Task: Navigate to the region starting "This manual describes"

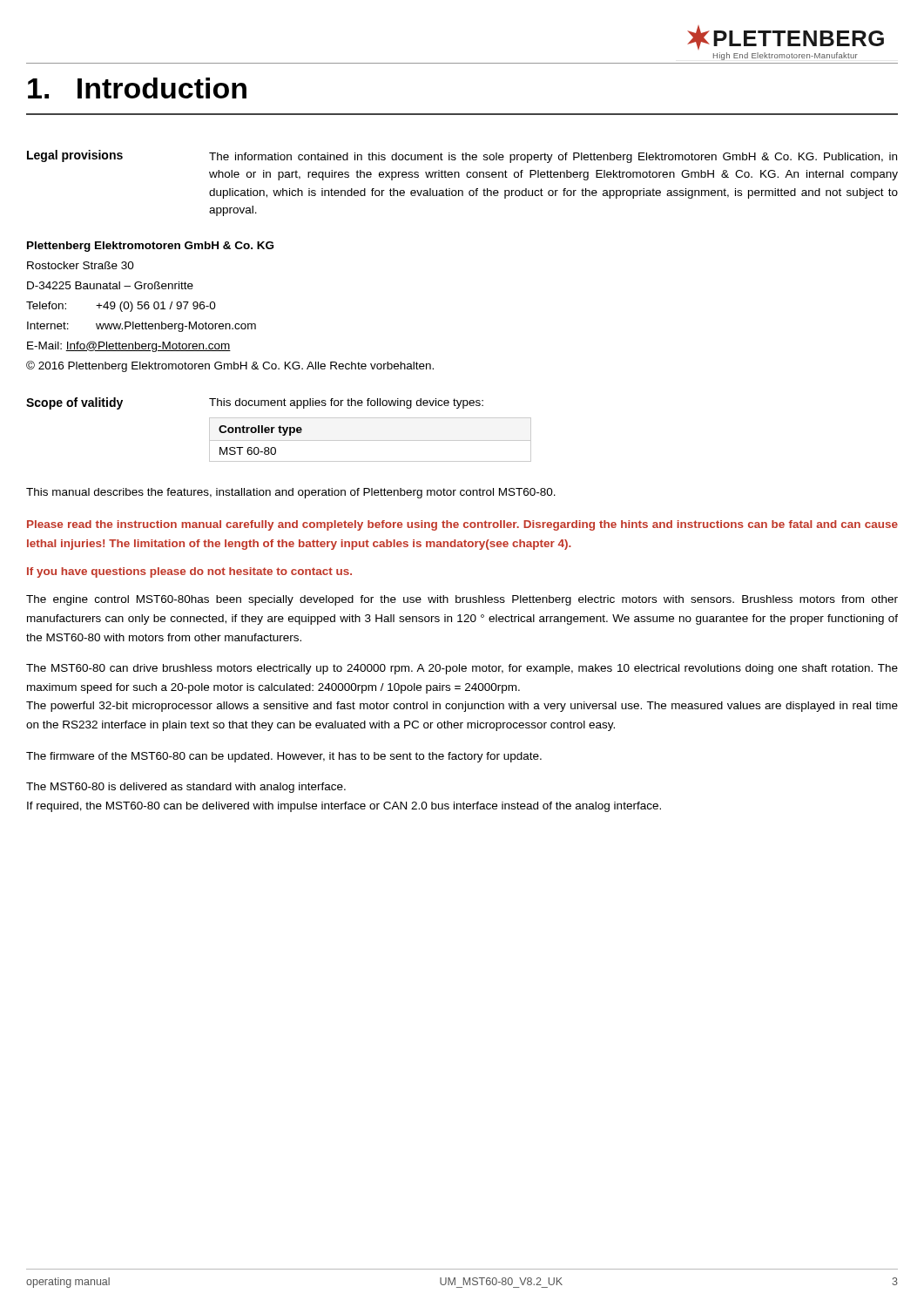Action: [x=291, y=491]
